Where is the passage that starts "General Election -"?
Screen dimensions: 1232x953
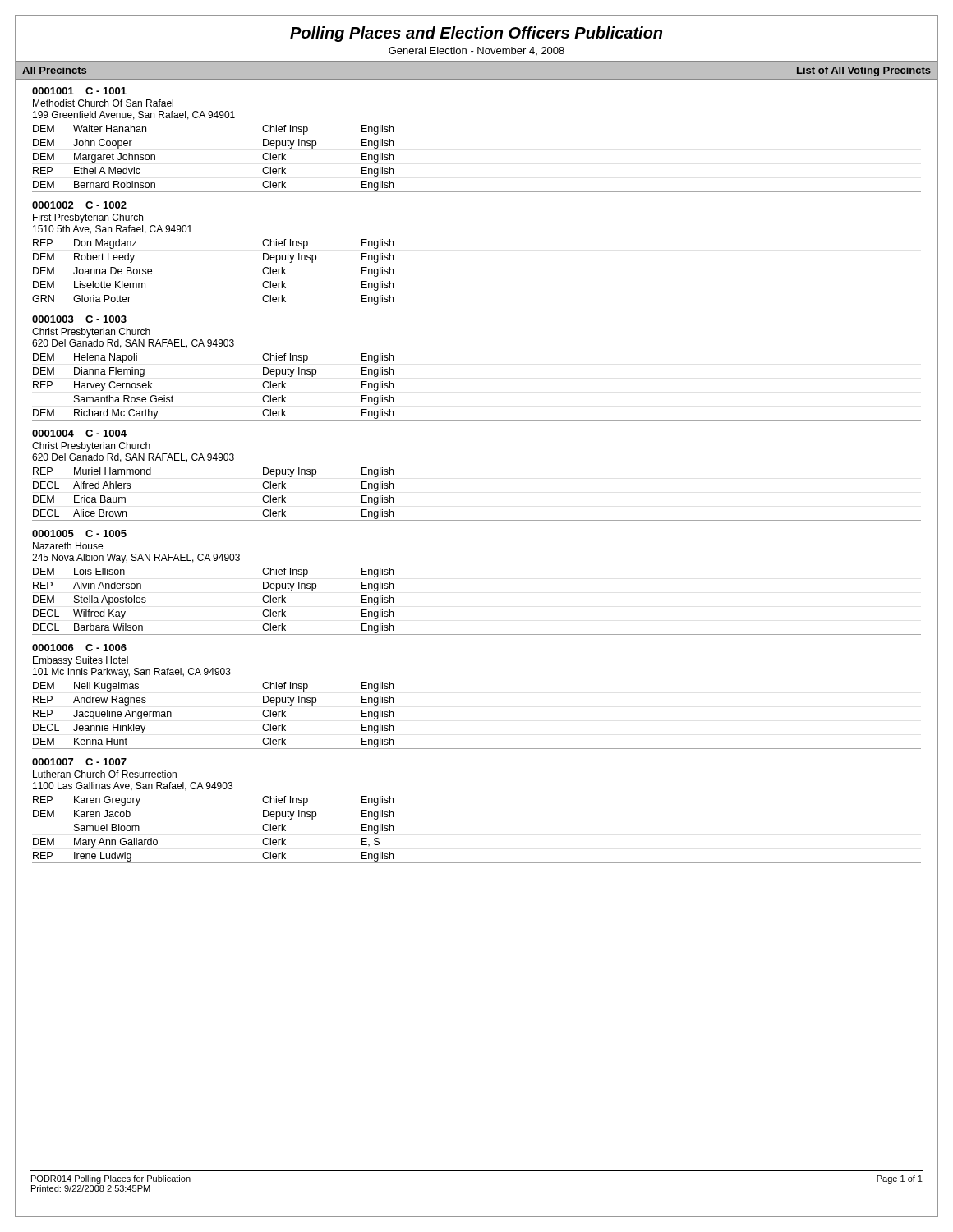pos(476,51)
